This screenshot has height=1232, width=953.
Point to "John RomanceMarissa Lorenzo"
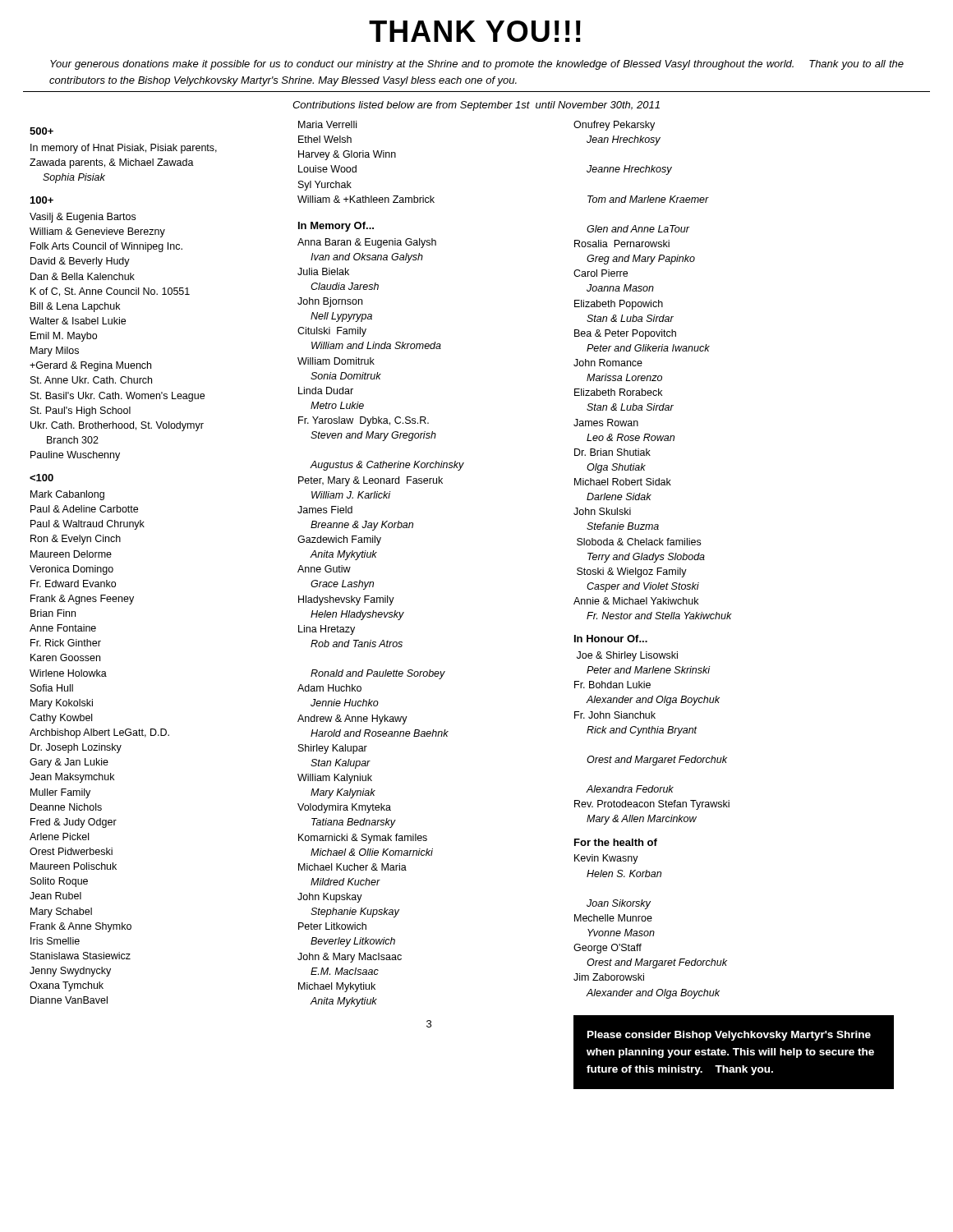[608, 363]
